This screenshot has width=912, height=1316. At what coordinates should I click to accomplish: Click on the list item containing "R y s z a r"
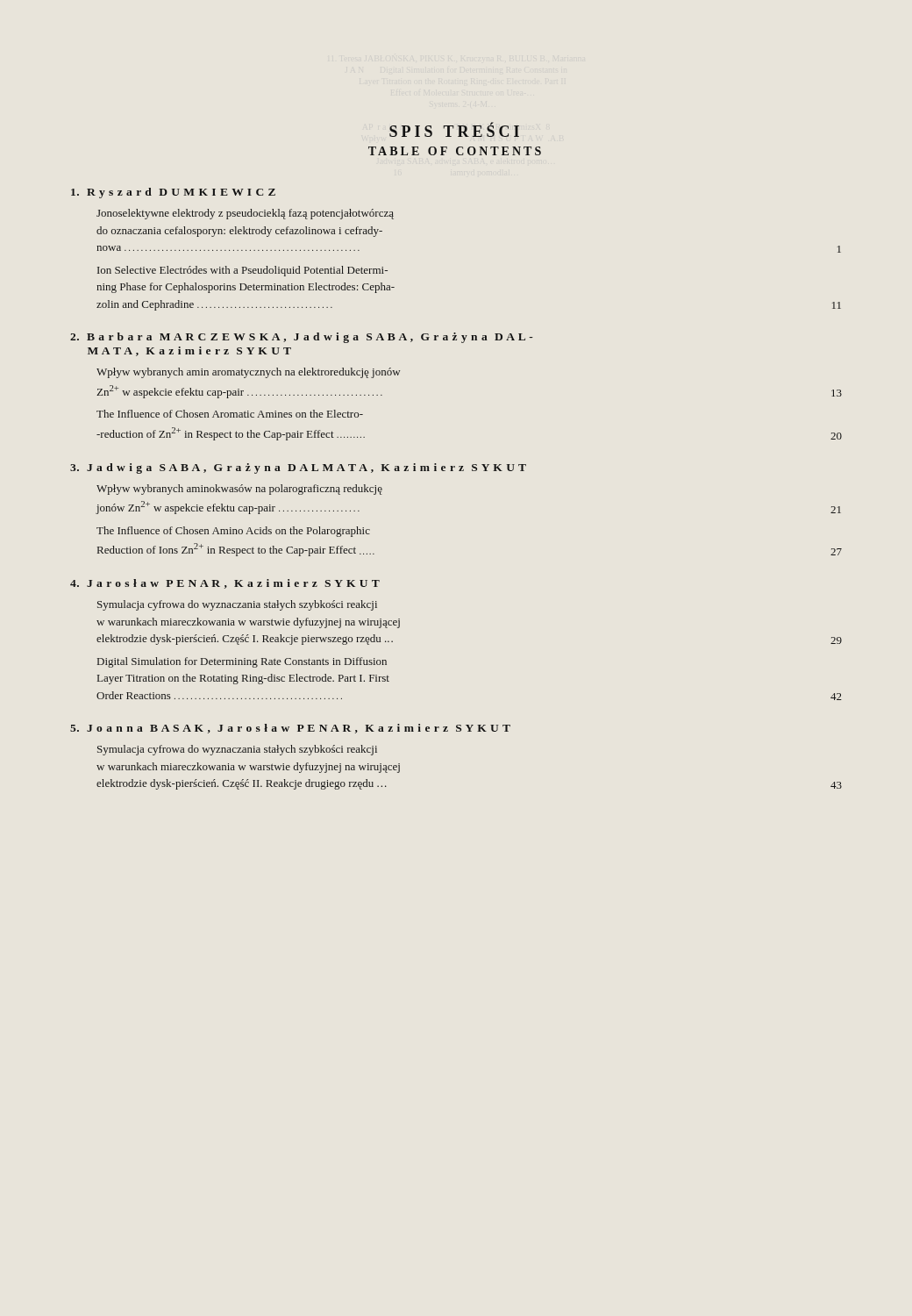(x=173, y=193)
